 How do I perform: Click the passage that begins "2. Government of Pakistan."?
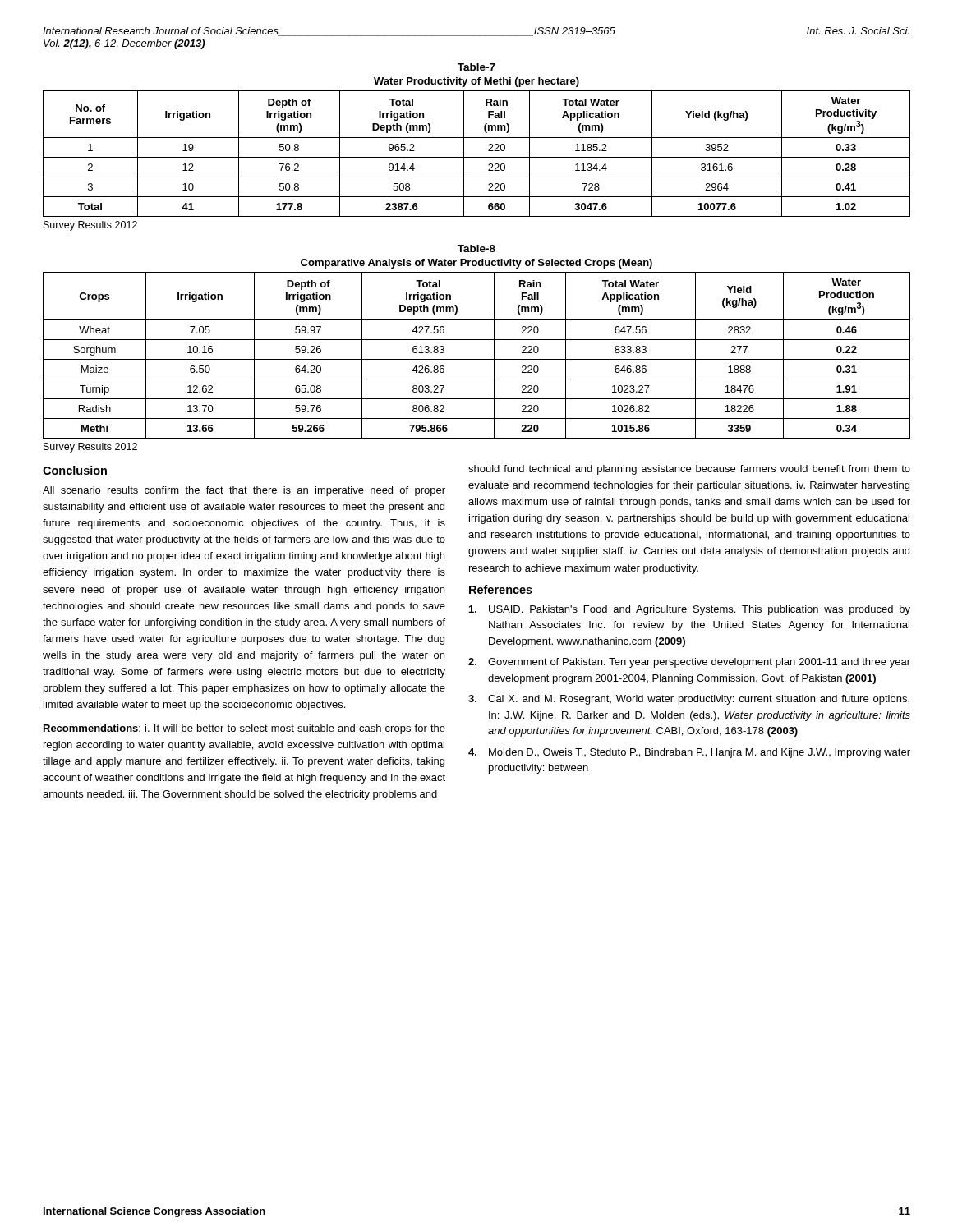click(689, 670)
